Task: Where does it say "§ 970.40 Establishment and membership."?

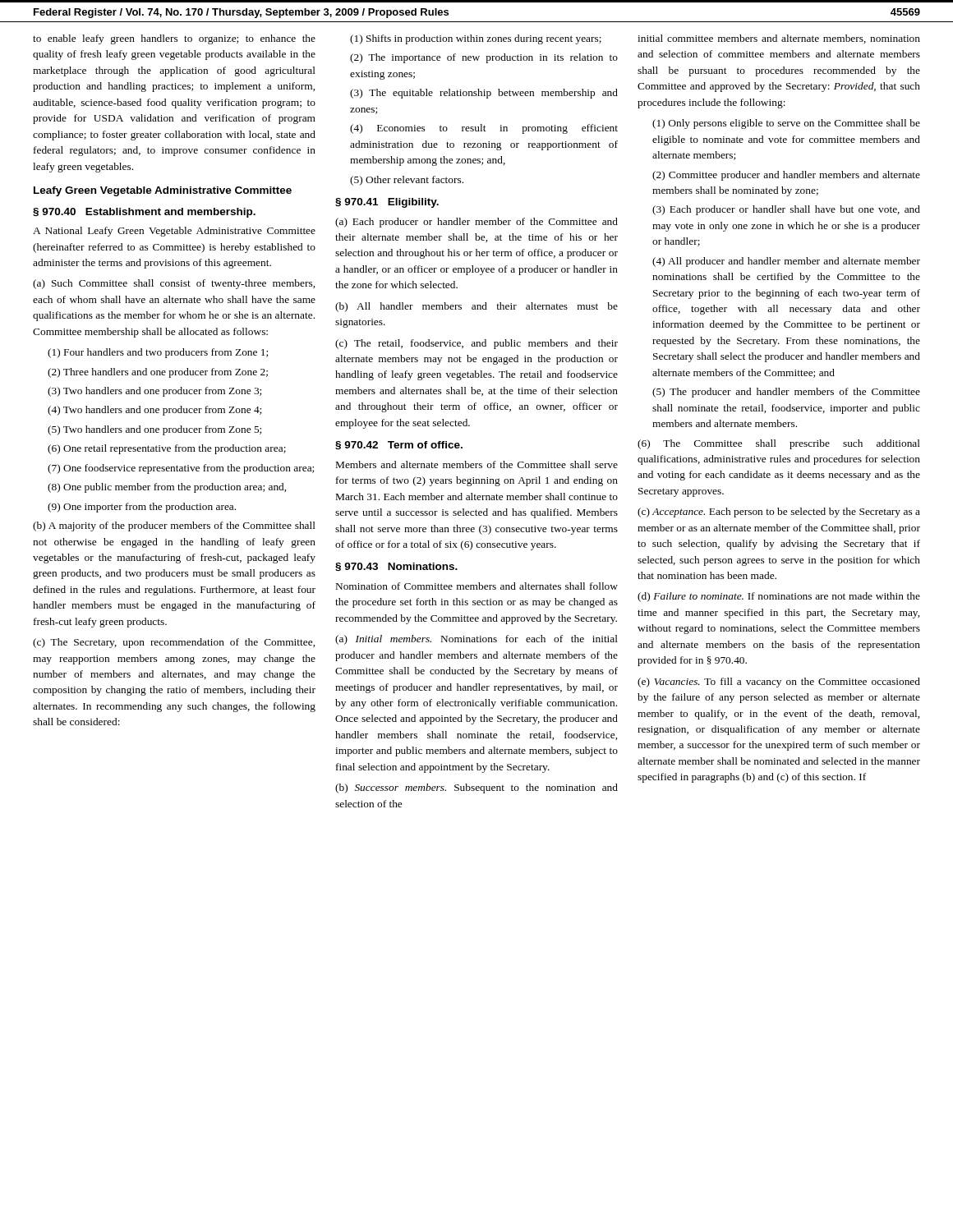Action: [x=144, y=211]
